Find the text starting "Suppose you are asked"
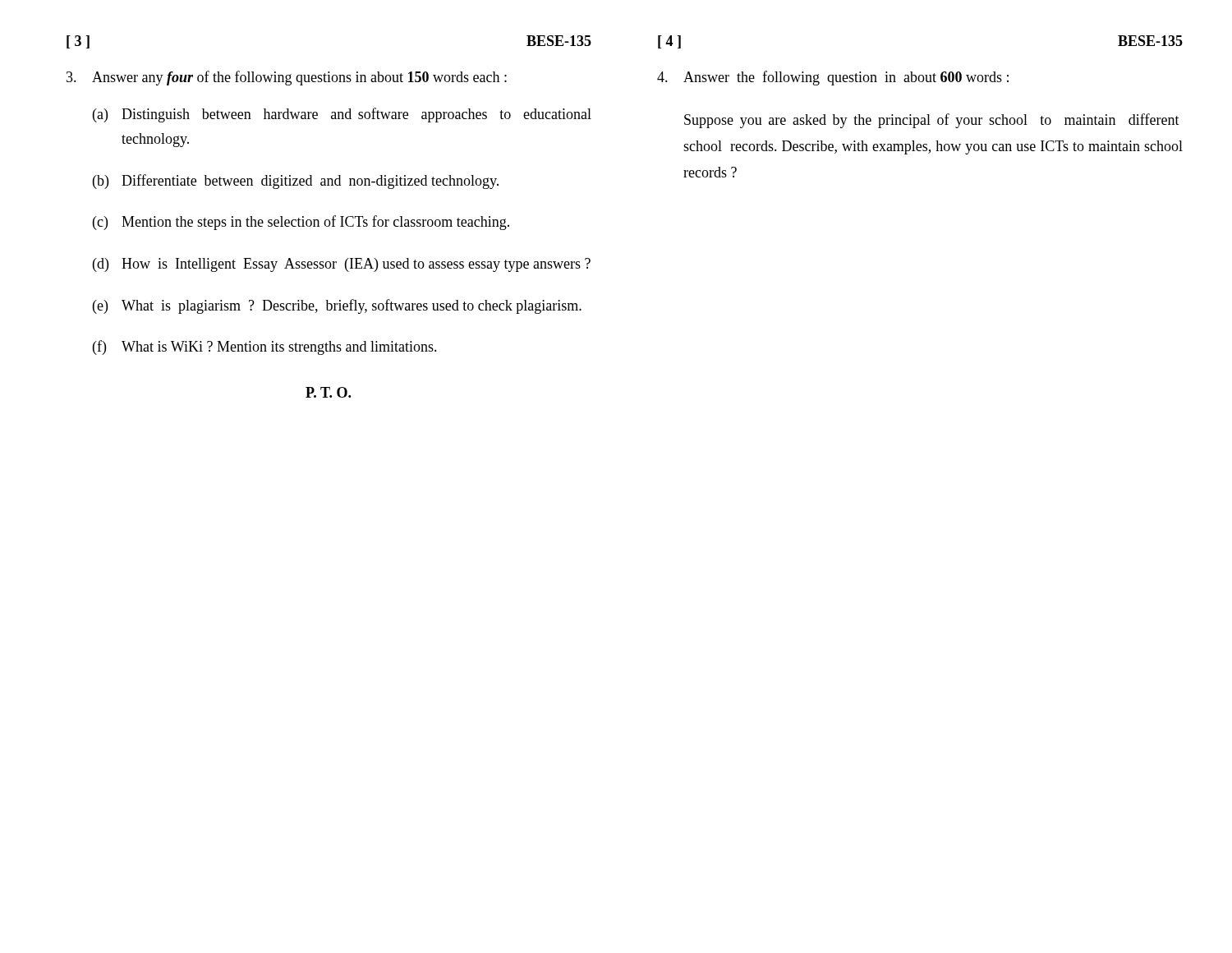 pos(933,146)
